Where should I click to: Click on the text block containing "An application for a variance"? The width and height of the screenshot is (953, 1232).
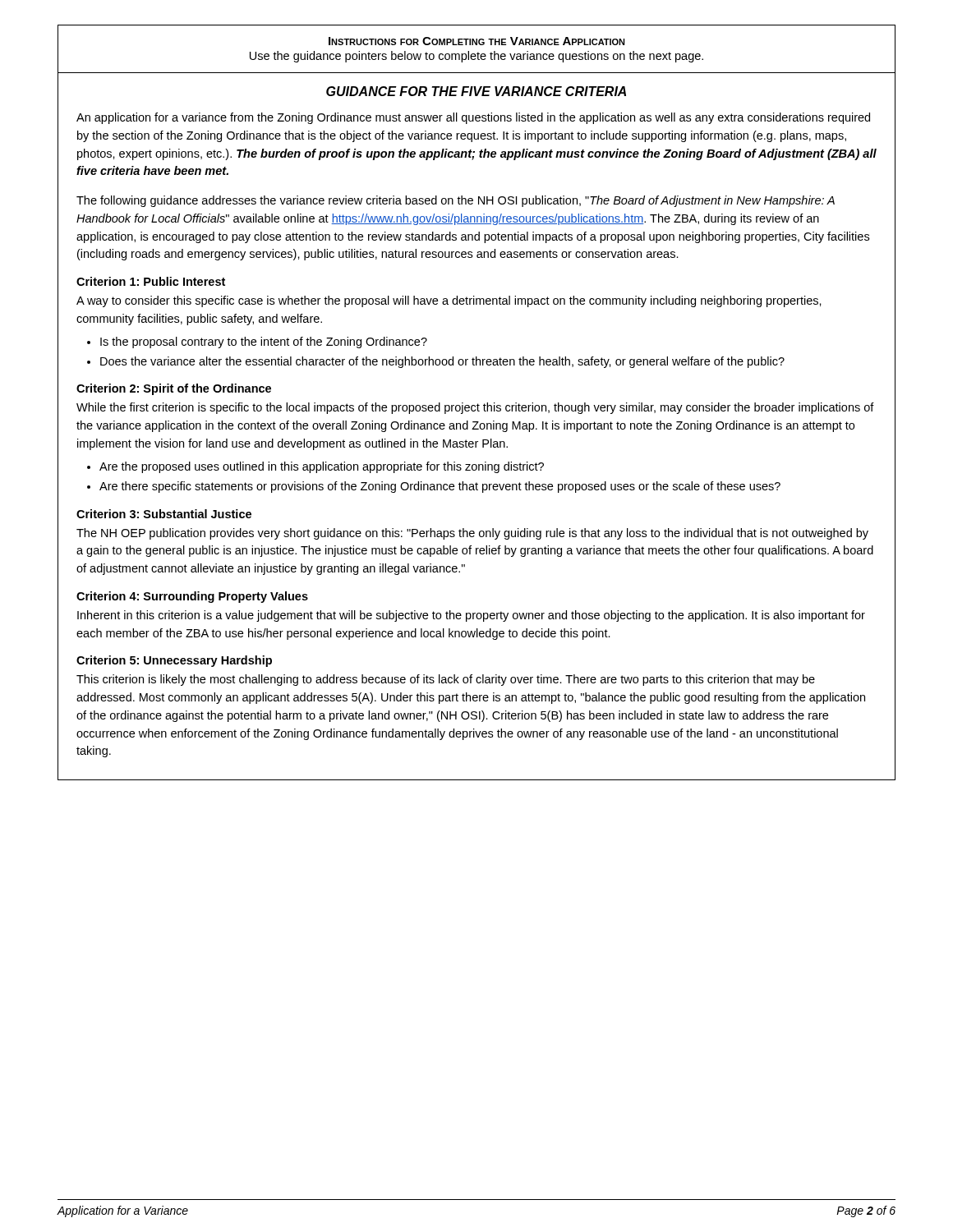click(x=476, y=144)
